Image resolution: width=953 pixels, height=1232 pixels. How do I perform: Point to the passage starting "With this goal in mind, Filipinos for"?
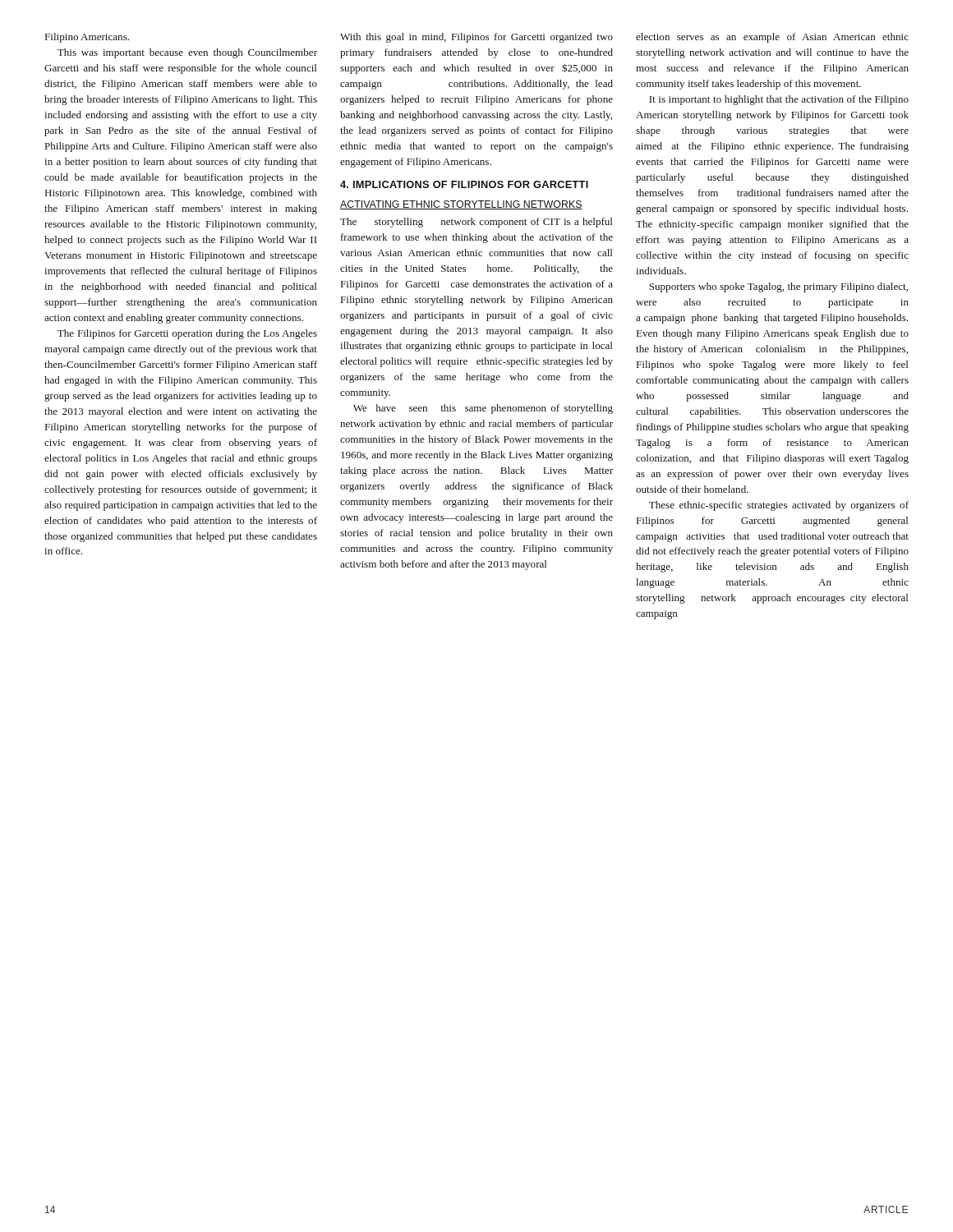click(x=476, y=100)
